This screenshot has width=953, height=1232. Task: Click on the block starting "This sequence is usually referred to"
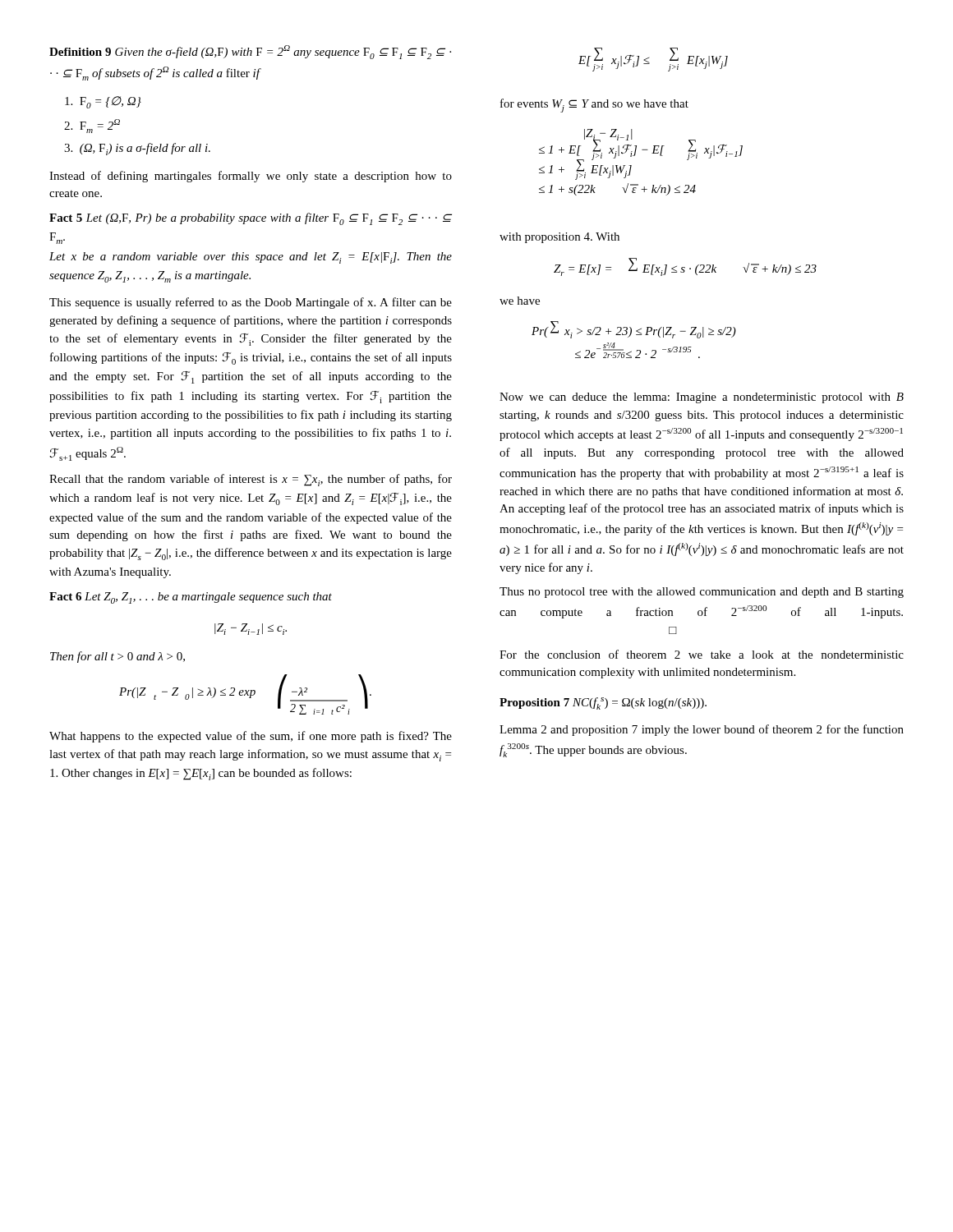tap(251, 379)
